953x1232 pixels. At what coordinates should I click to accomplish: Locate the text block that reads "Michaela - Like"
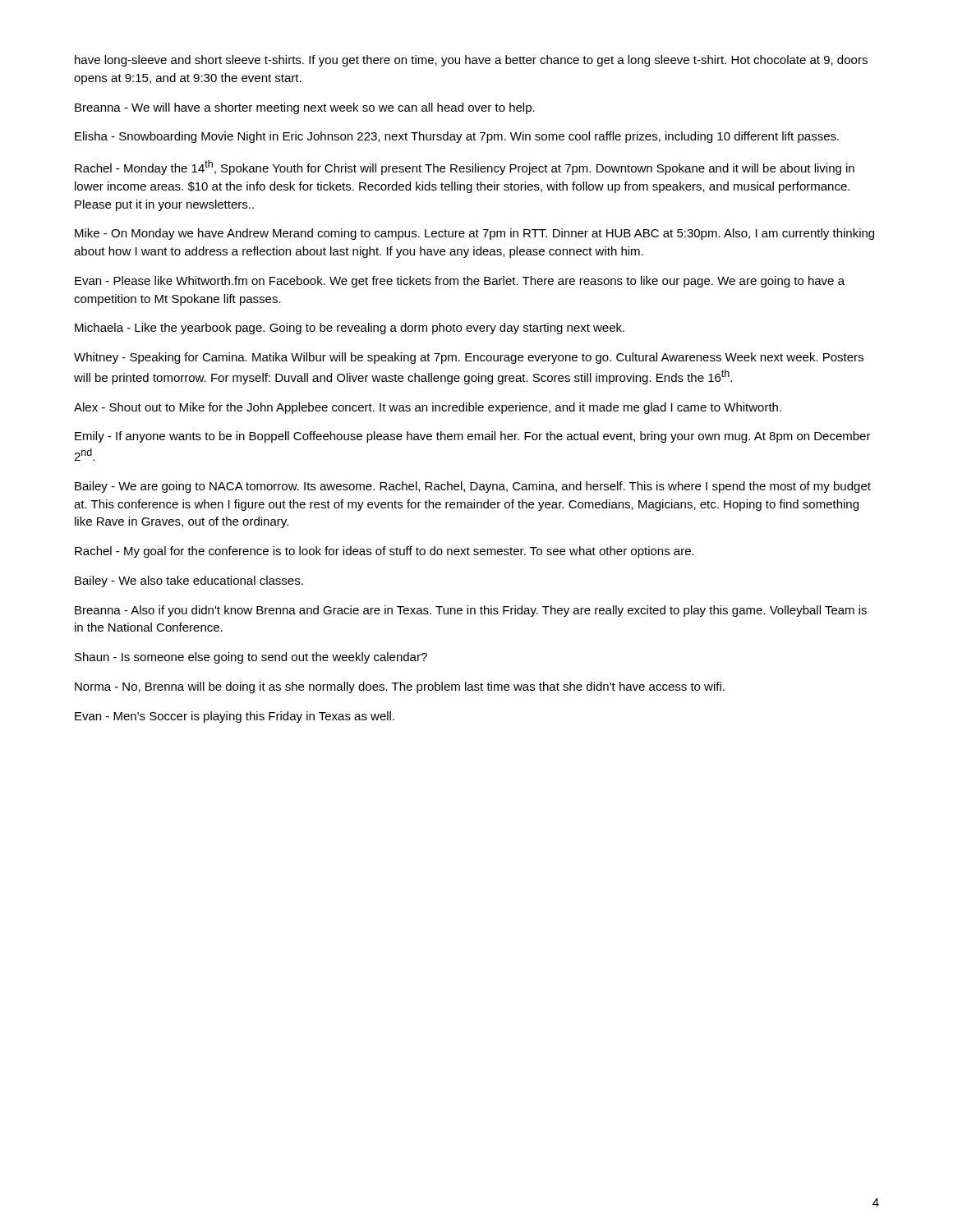click(x=350, y=328)
